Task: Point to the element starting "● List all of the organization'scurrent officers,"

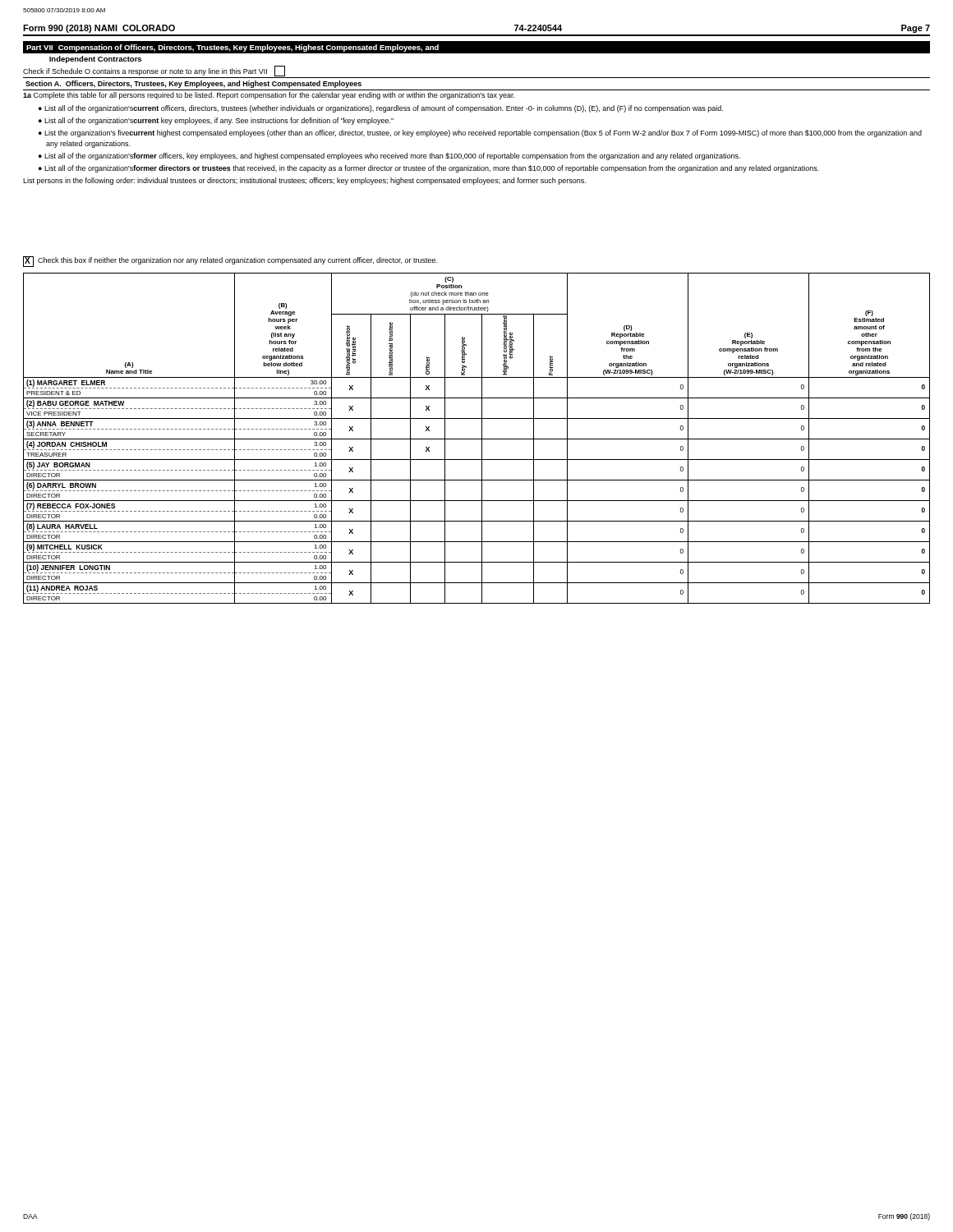Action: click(381, 109)
